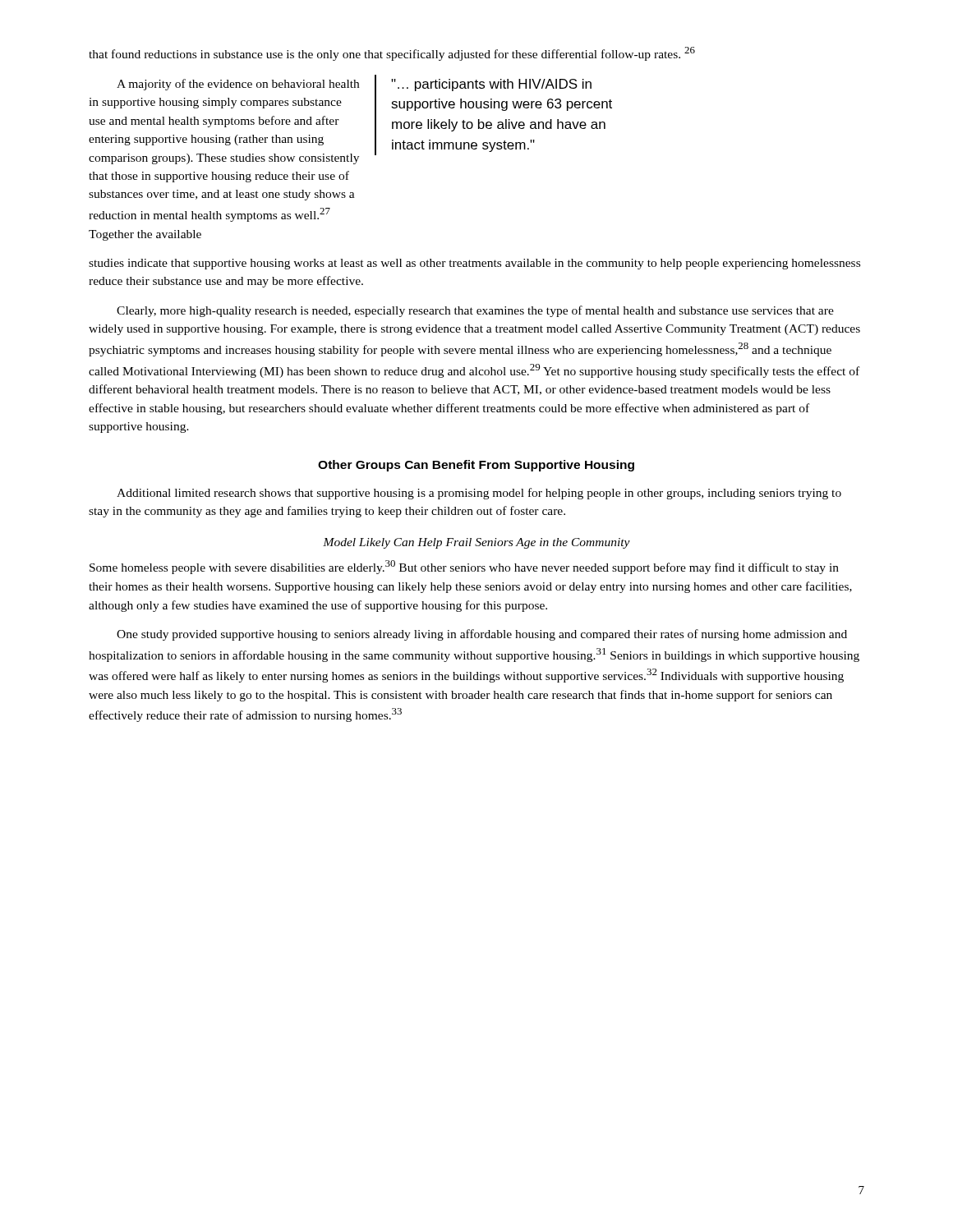Locate the passage starting "A majority of the evidence"
This screenshot has height=1232, width=953.
point(355,159)
